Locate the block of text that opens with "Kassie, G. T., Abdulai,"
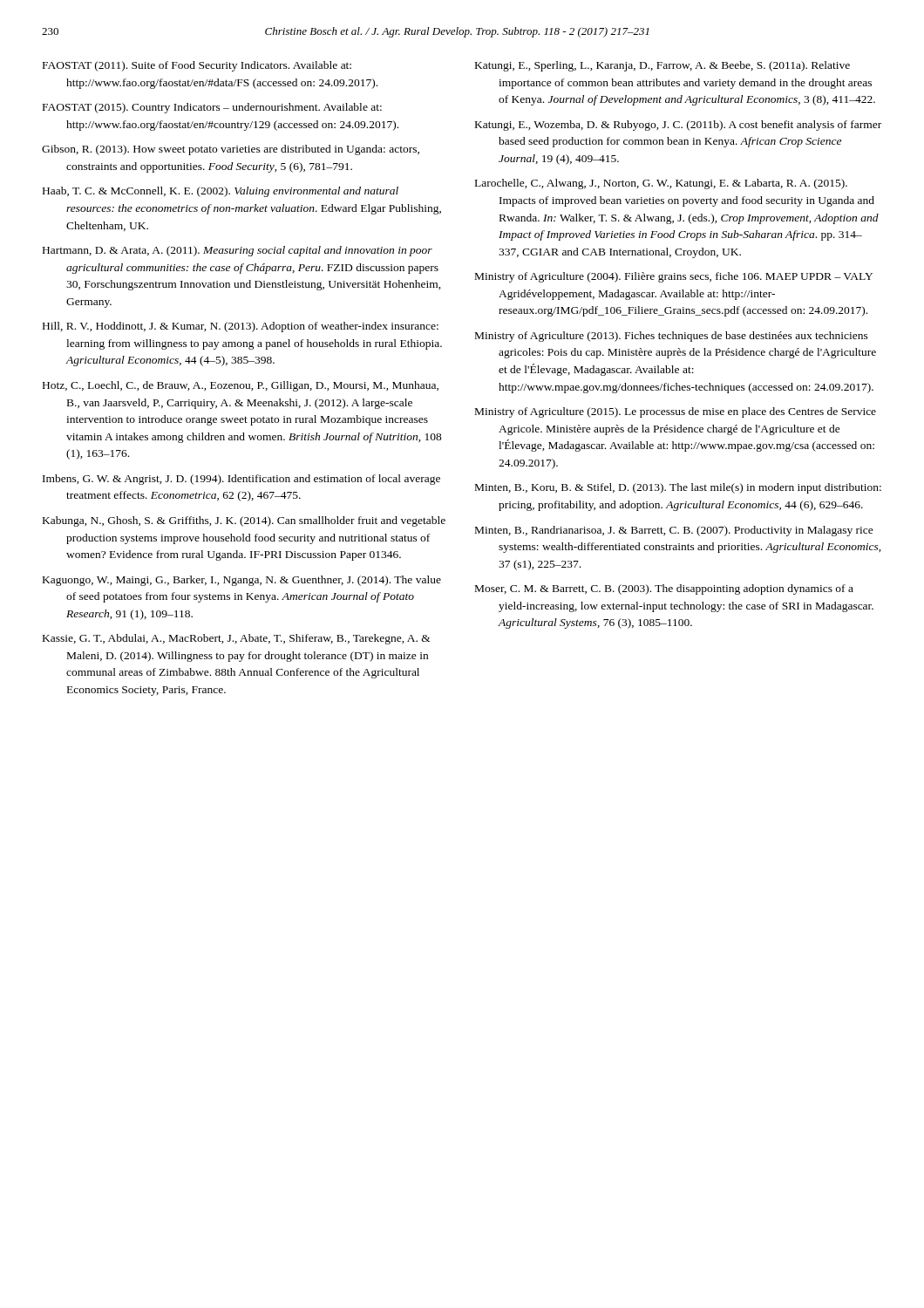 click(x=236, y=664)
